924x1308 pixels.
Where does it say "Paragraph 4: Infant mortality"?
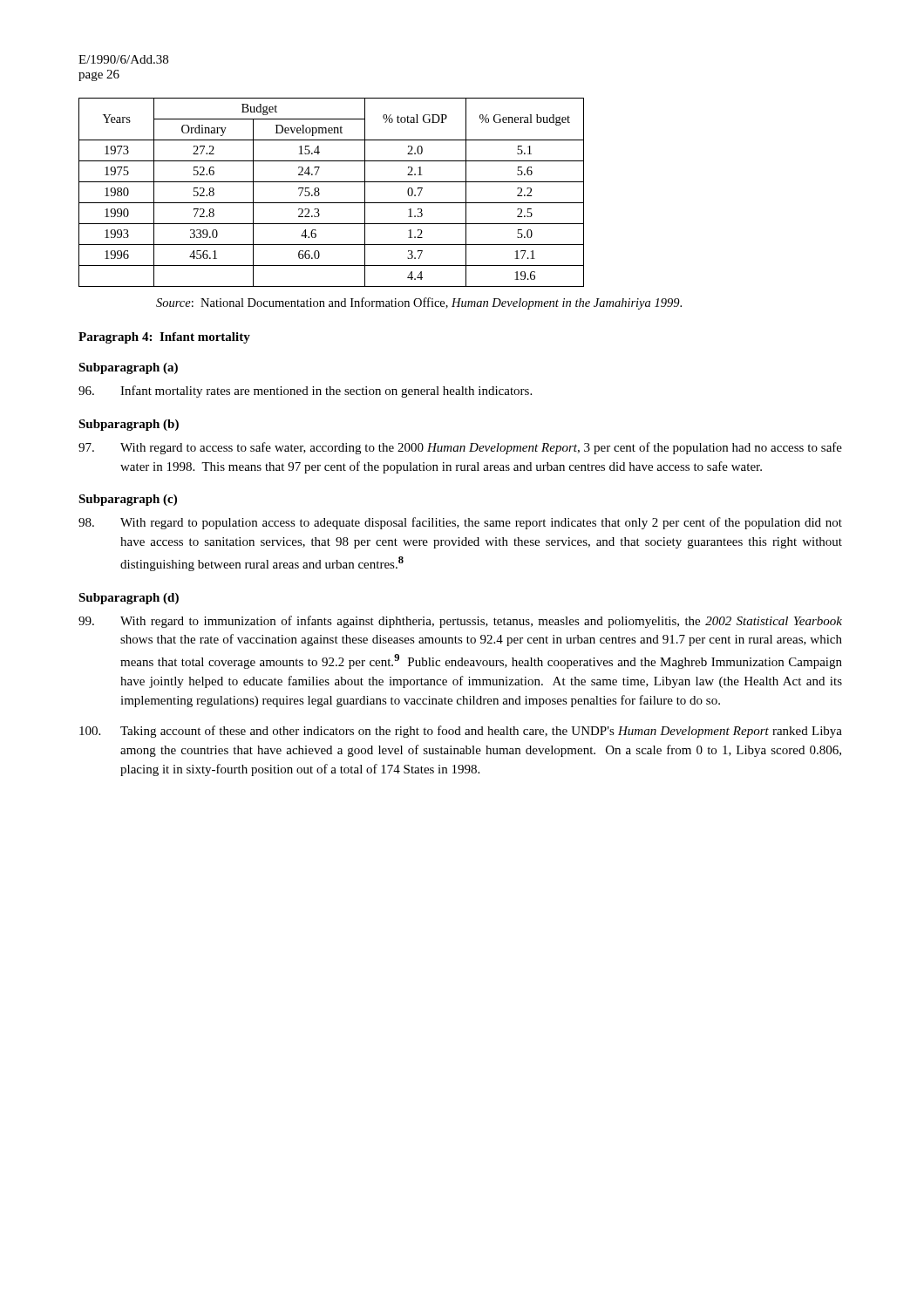click(x=164, y=337)
